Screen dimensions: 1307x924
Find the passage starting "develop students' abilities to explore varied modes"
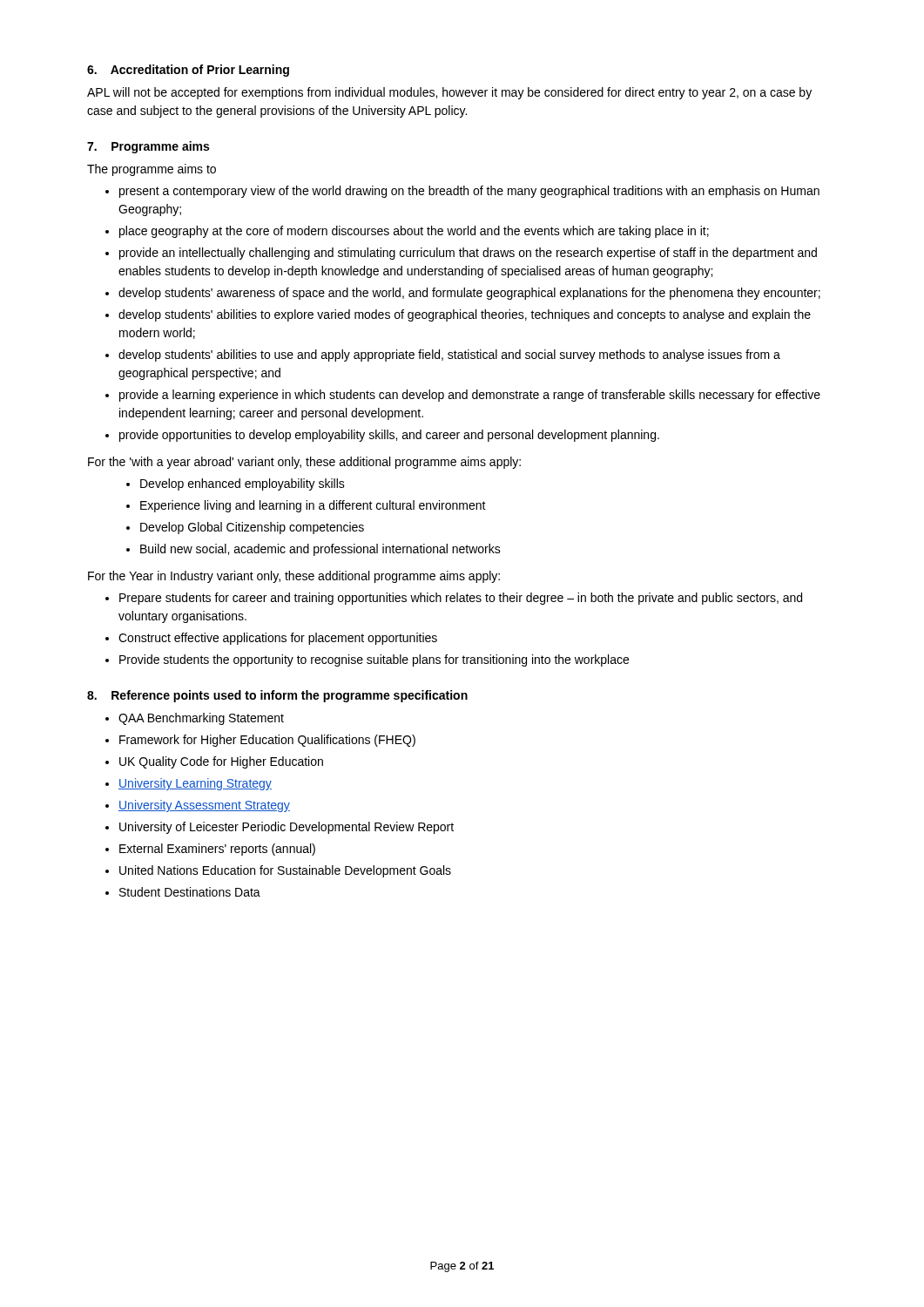tap(465, 324)
